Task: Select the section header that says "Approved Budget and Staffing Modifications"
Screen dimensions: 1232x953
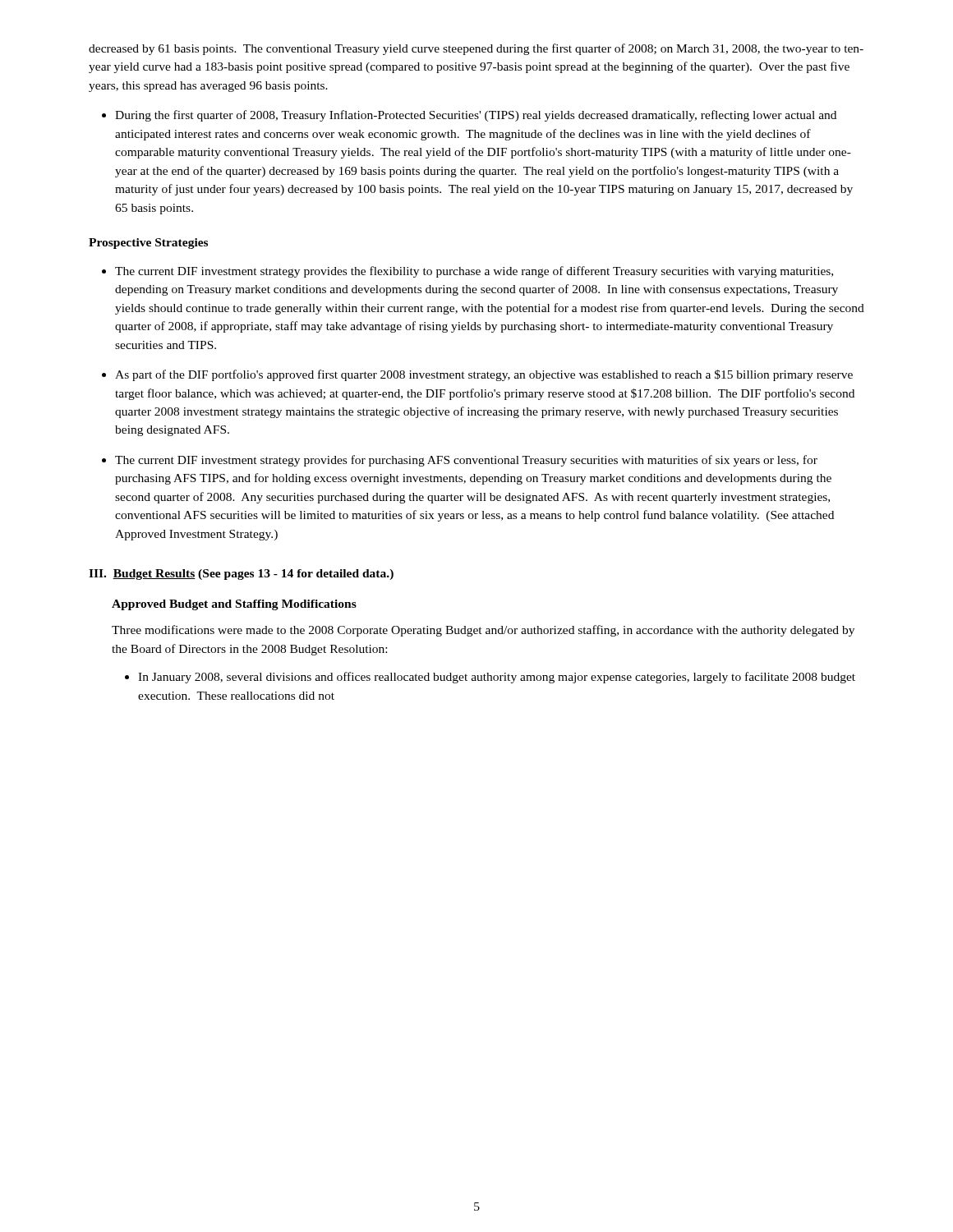Action: 234,603
